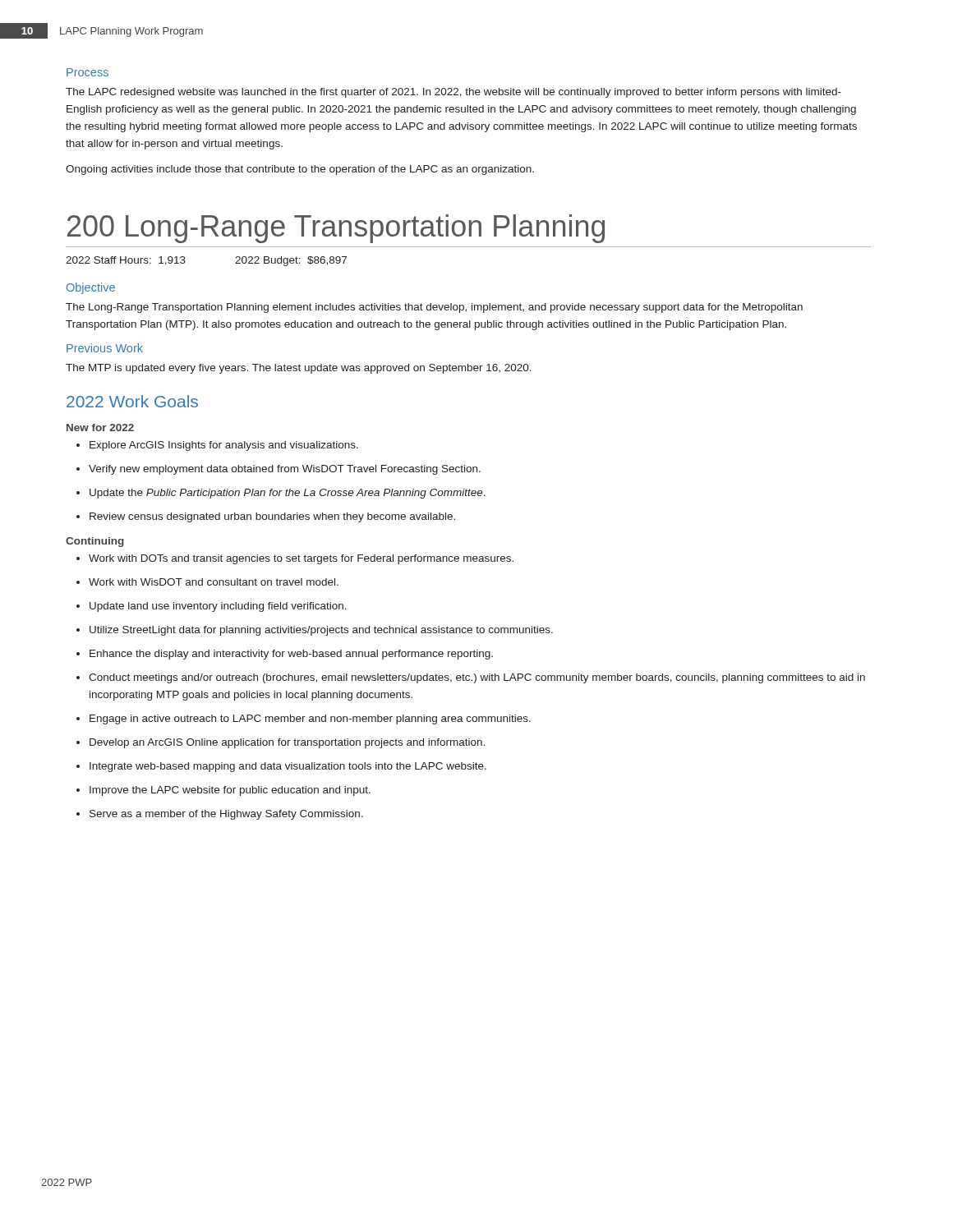Find the text block starting "2022 Staff Hours:"

point(123,260)
